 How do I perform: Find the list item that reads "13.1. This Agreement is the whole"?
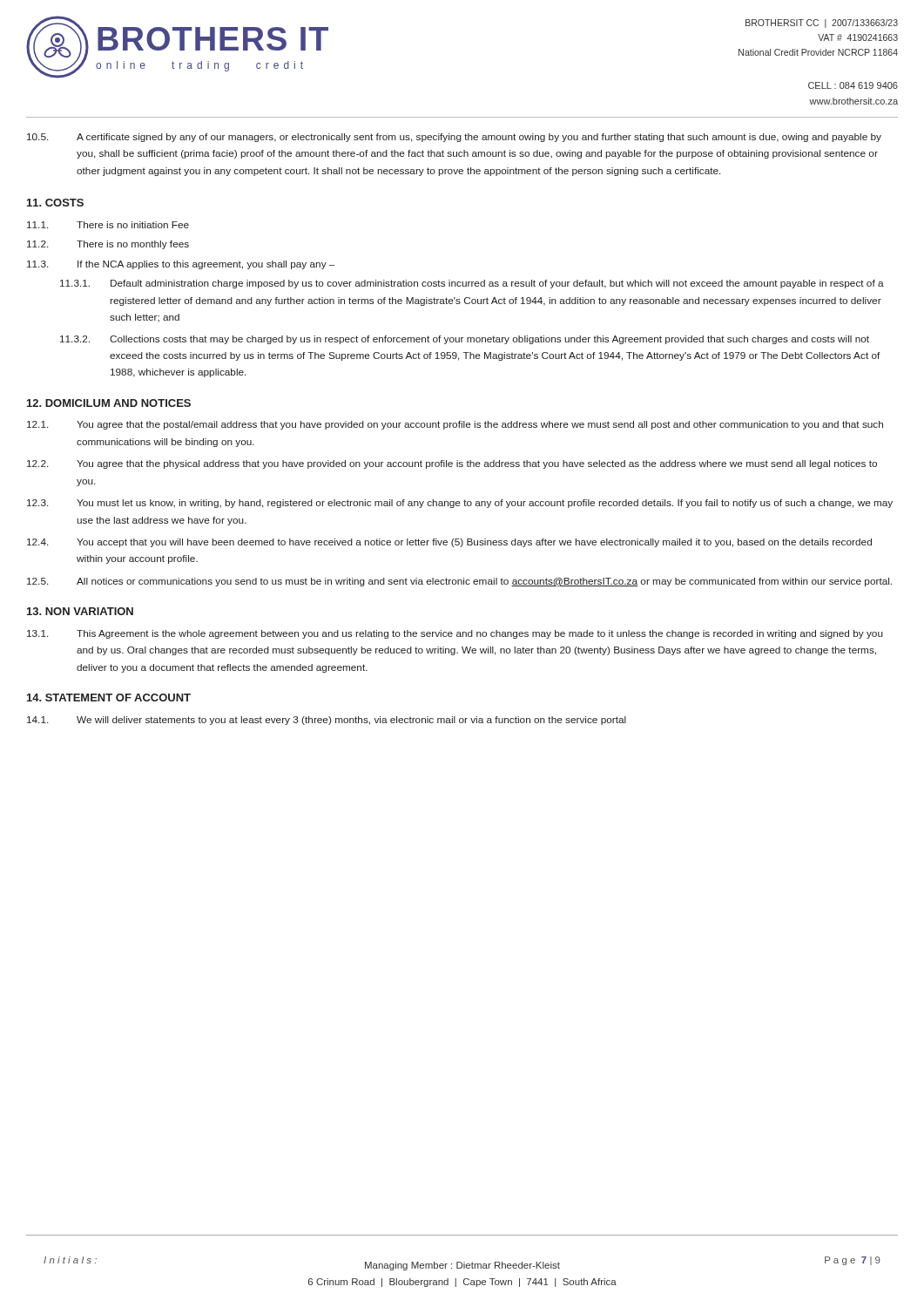click(x=462, y=651)
